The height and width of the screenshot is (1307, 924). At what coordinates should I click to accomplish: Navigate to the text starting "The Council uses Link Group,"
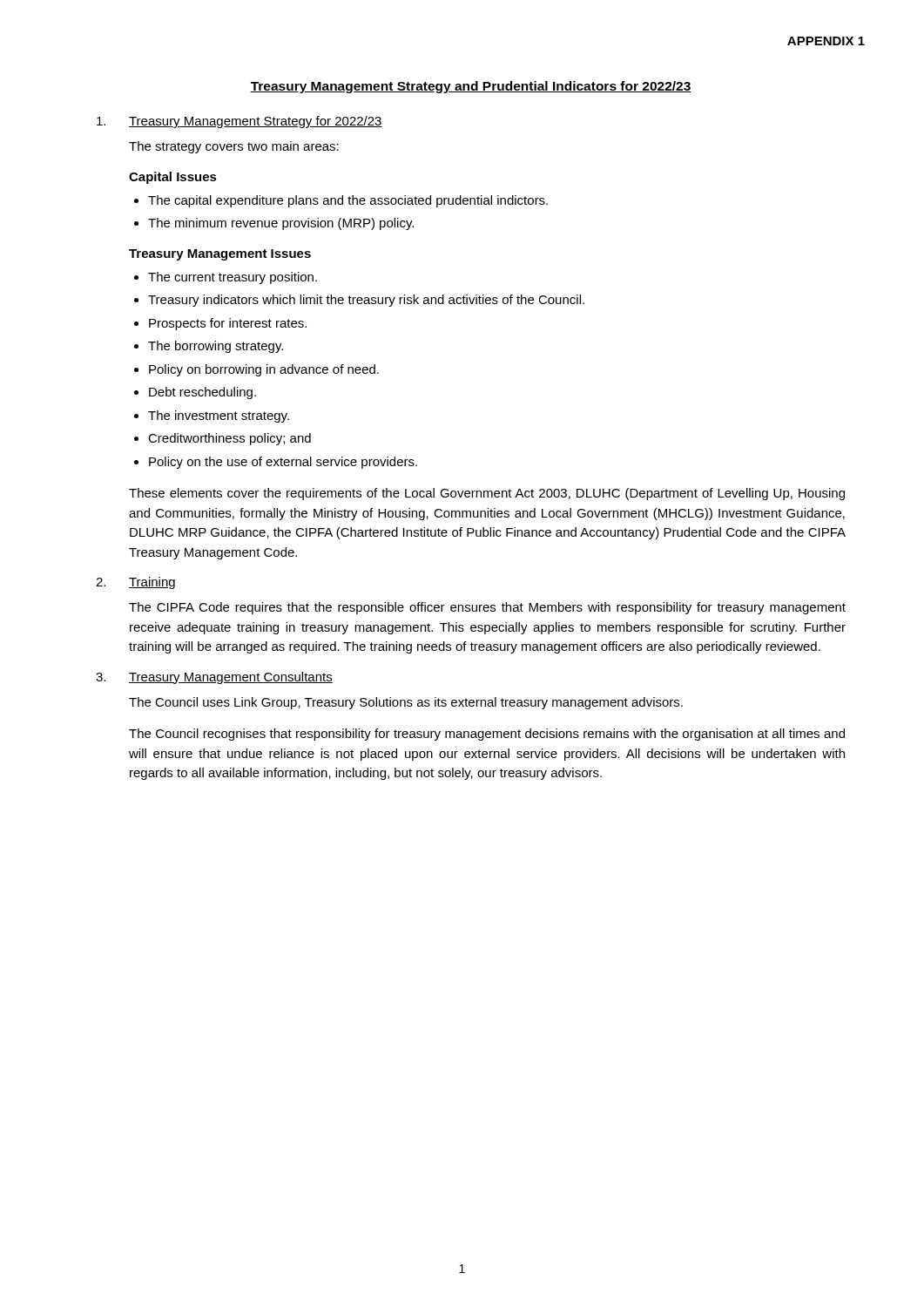pyautogui.click(x=406, y=701)
